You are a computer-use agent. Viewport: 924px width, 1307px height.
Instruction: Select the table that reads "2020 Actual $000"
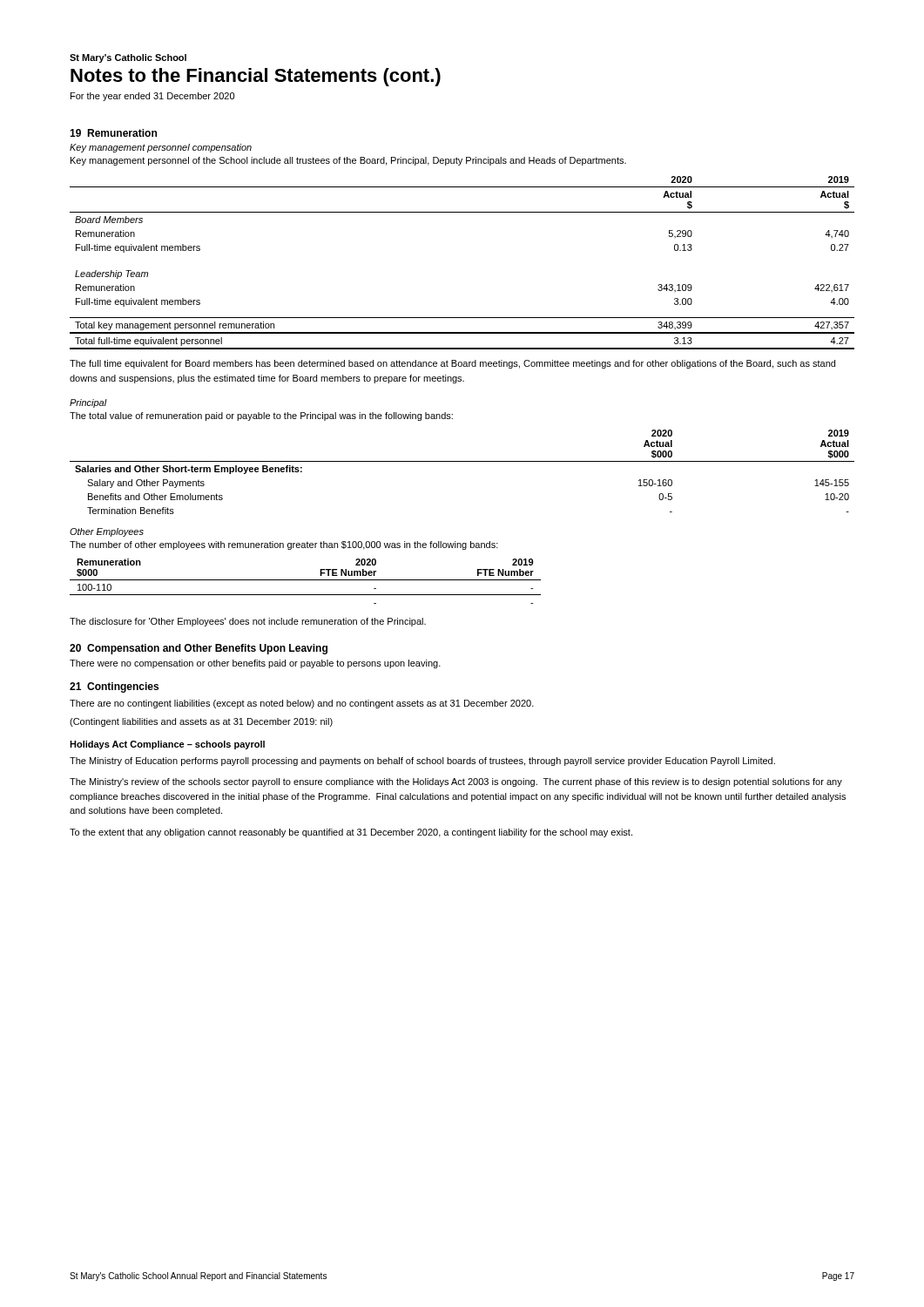click(462, 472)
